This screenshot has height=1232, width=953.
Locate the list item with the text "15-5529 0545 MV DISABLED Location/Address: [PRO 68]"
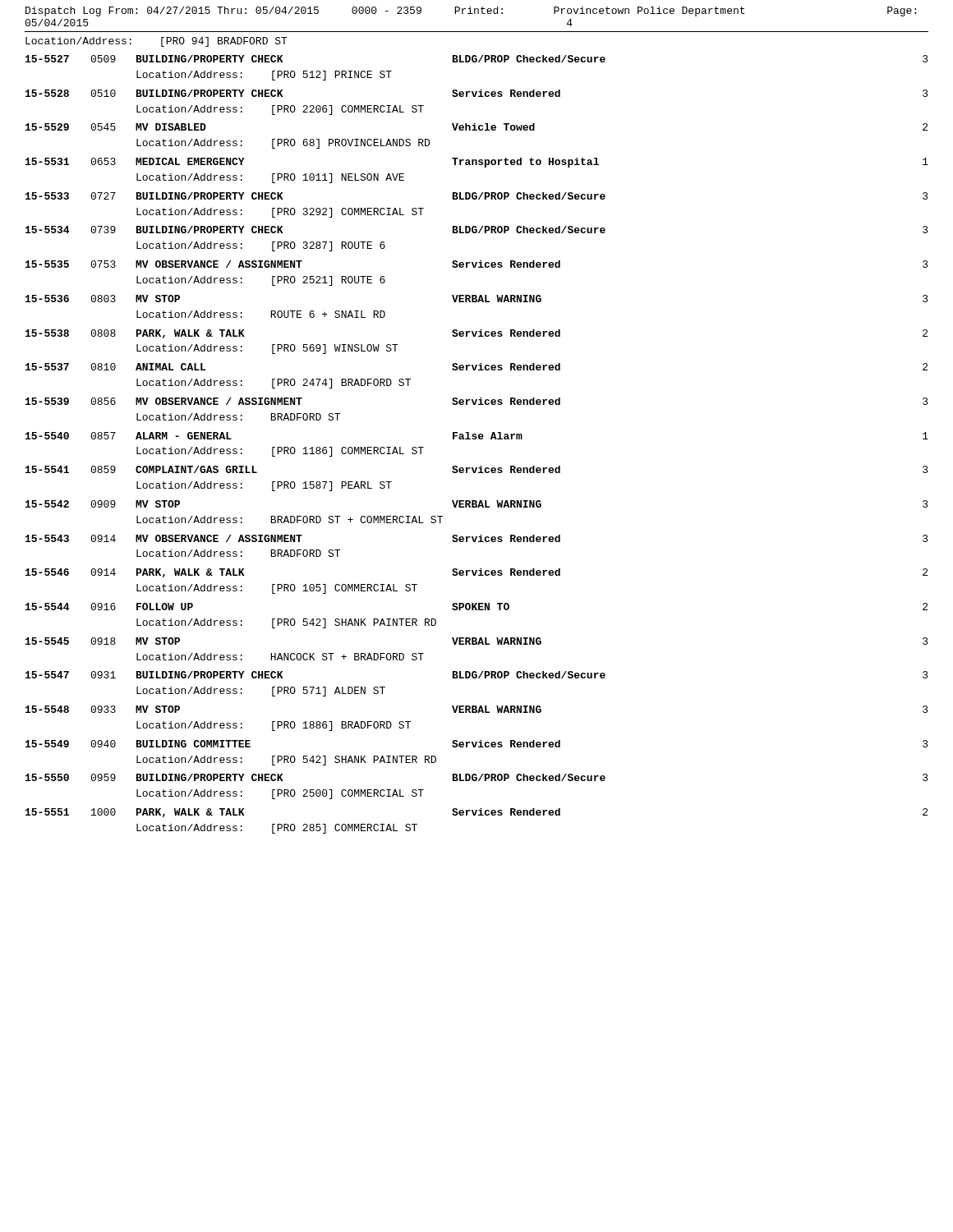click(x=476, y=137)
